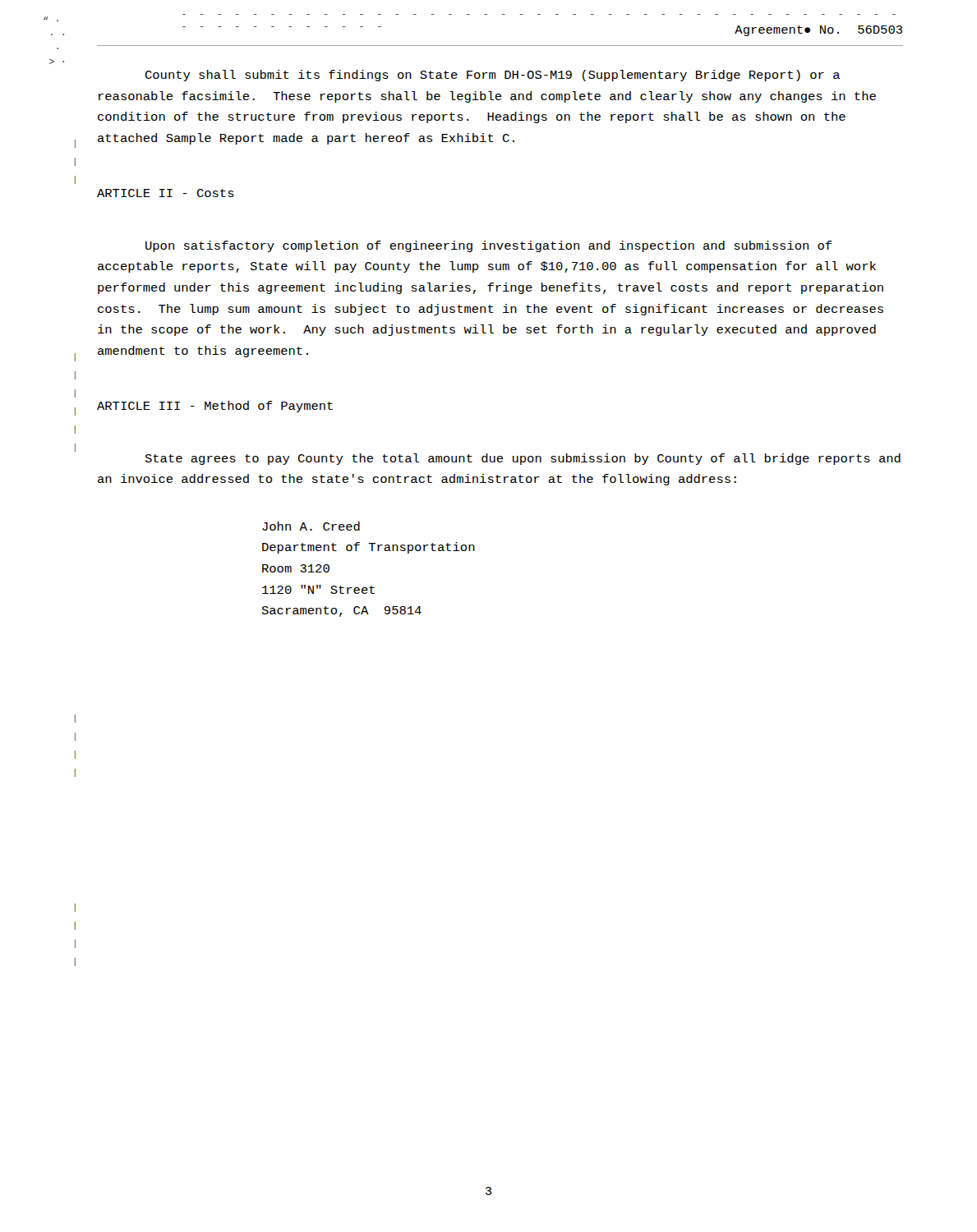Point to the element starting "ARTICLE II - Costs"
The image size is (977, 1232).
tap(166, 194)
